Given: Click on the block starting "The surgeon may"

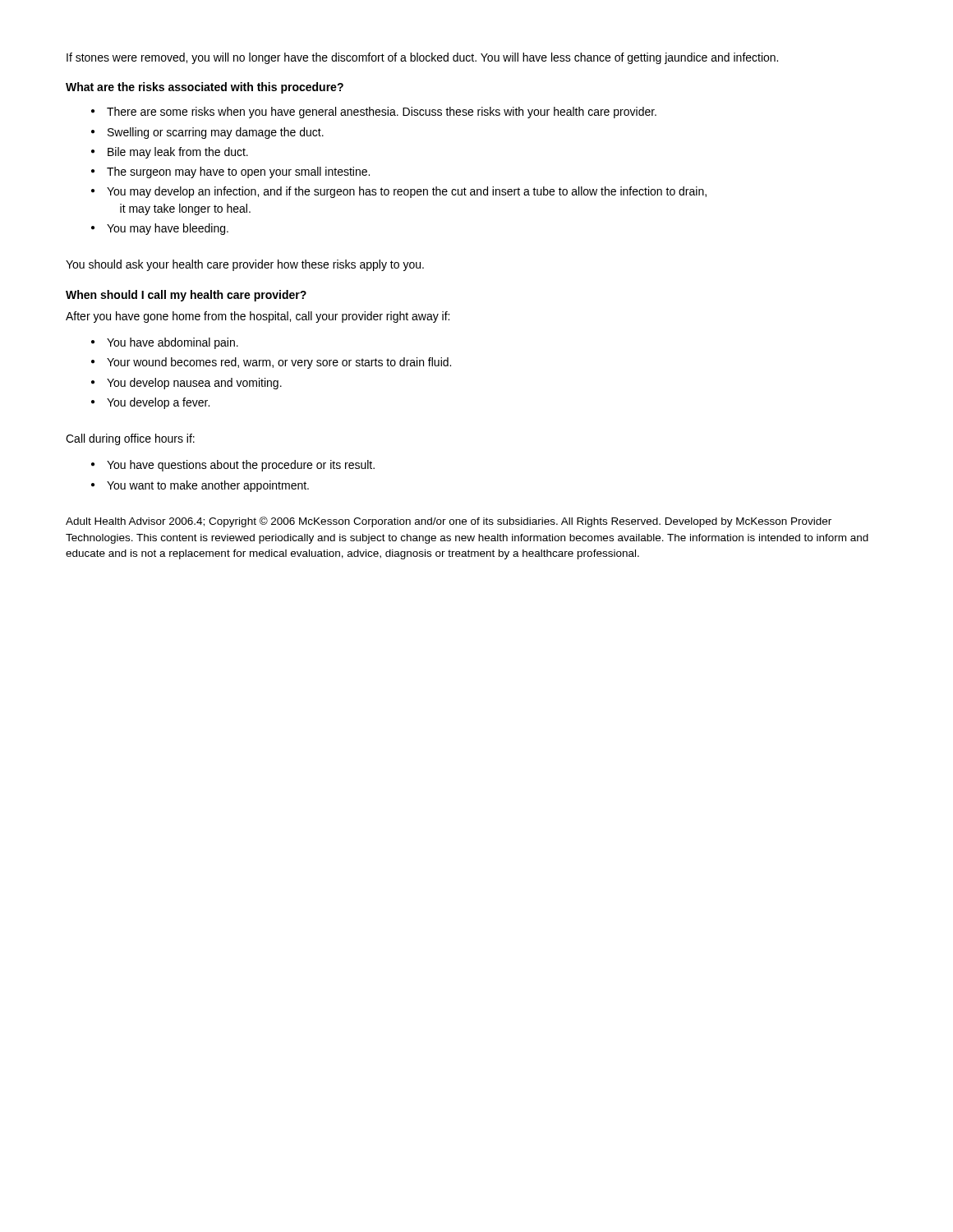Looking at the screenshot, I should click(x=239, y=172).
